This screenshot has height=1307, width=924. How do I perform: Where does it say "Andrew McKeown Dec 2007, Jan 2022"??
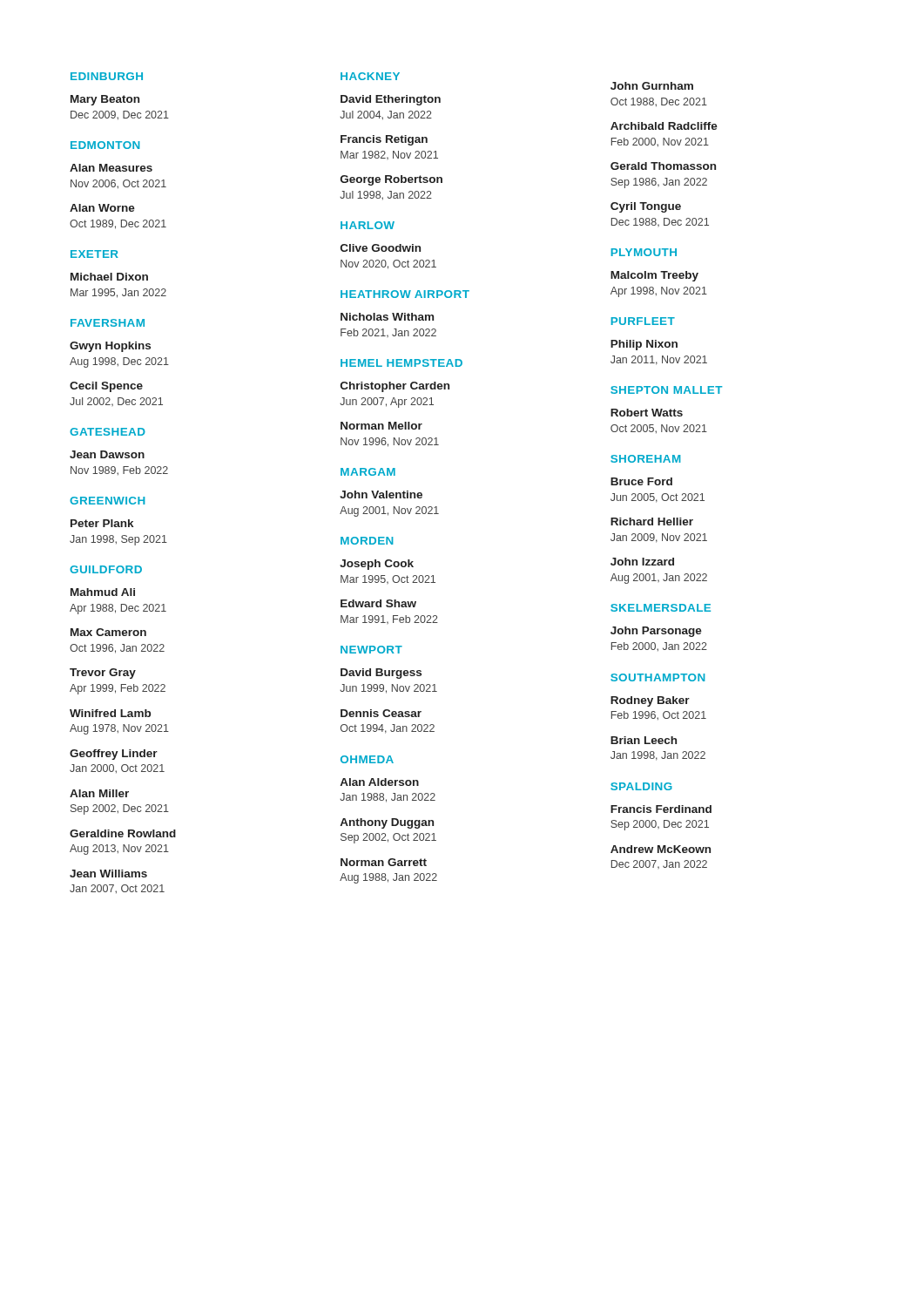(x=661, y=849)
